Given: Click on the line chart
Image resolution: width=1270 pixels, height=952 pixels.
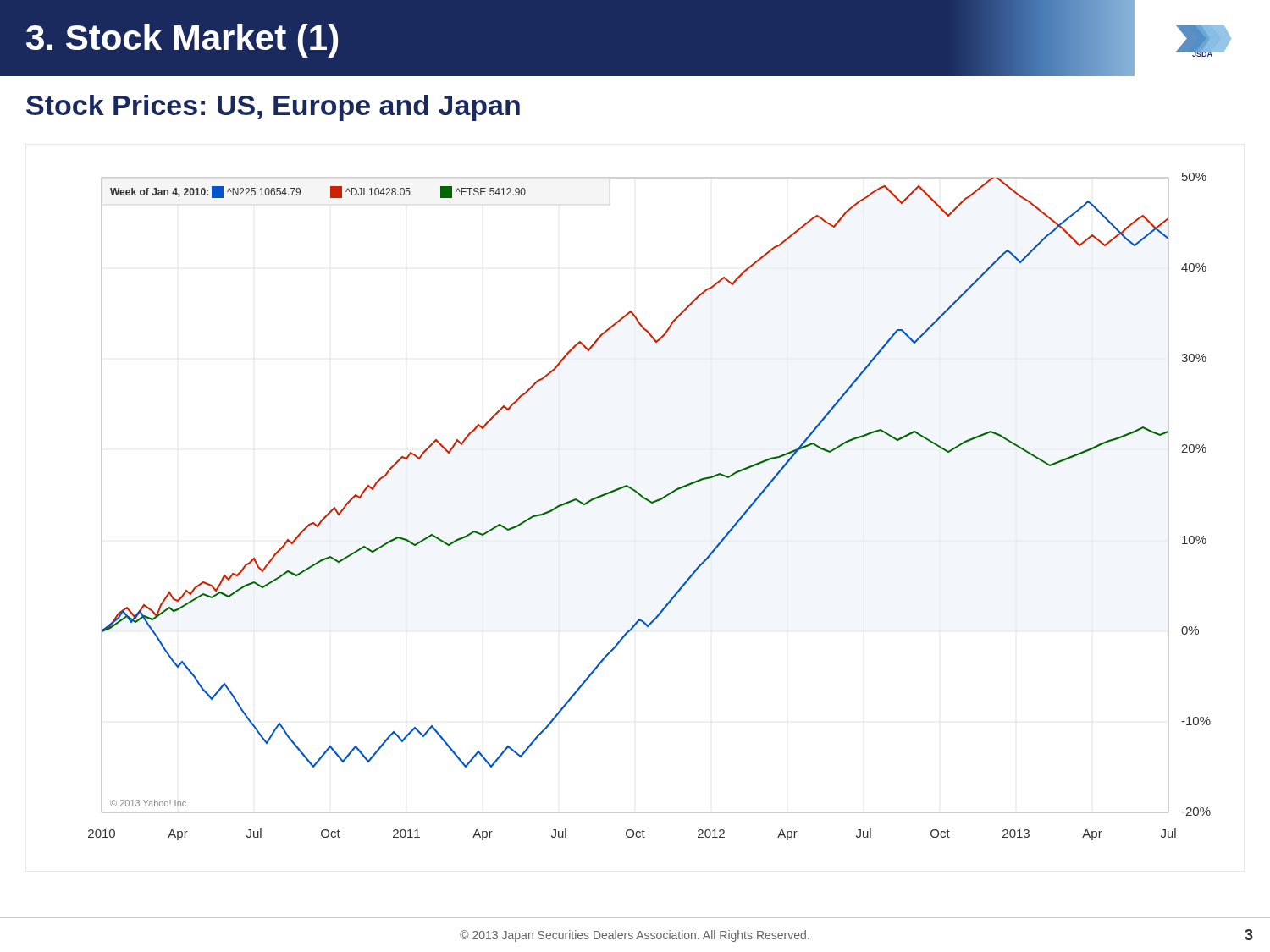Looking at the screenshot, I should (x=635, y=508).
